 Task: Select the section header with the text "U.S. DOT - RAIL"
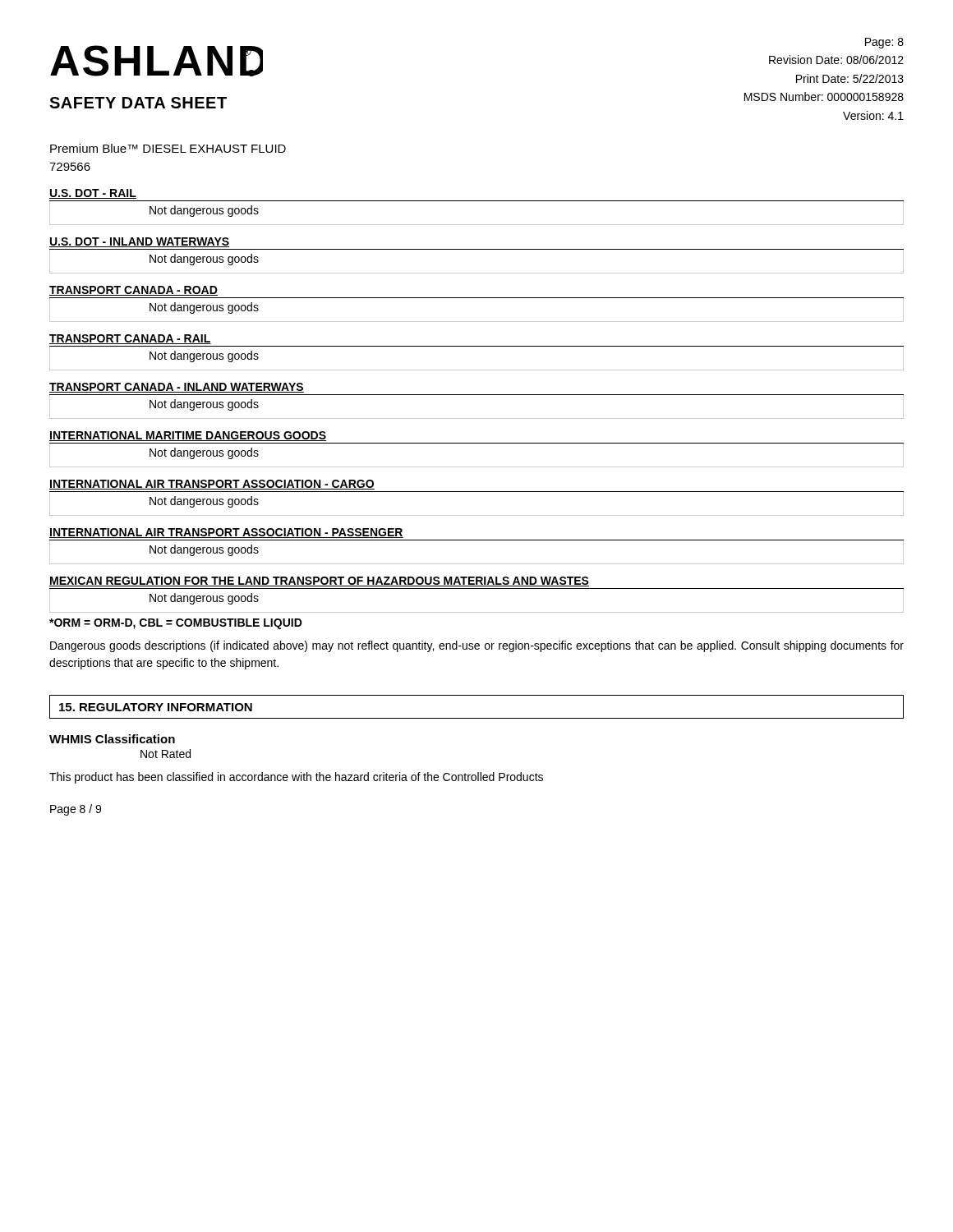[x=476, y=194]
